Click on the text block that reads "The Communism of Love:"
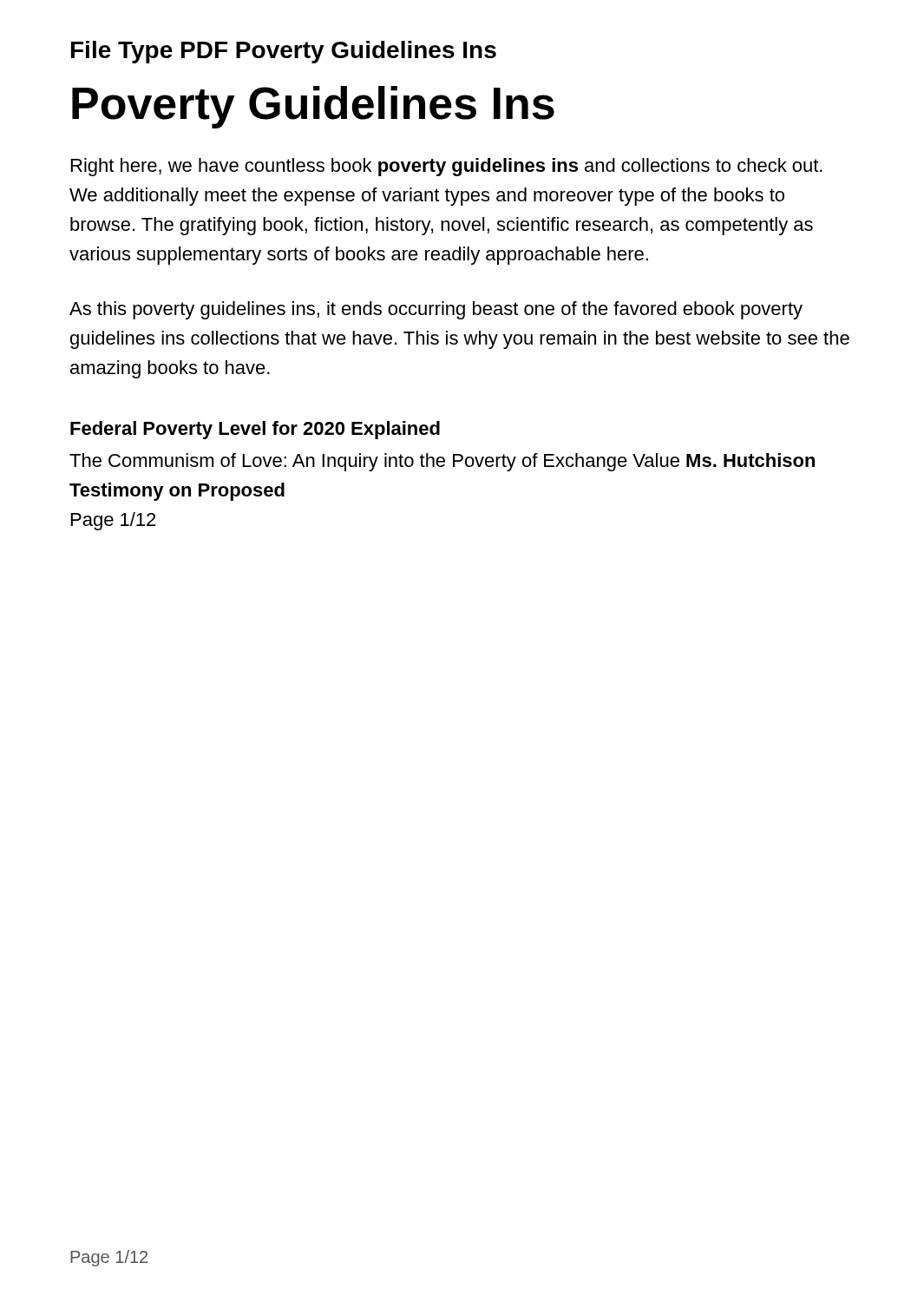The height and width of the screenshot is (1302, 924). click(x=442, y=462)
